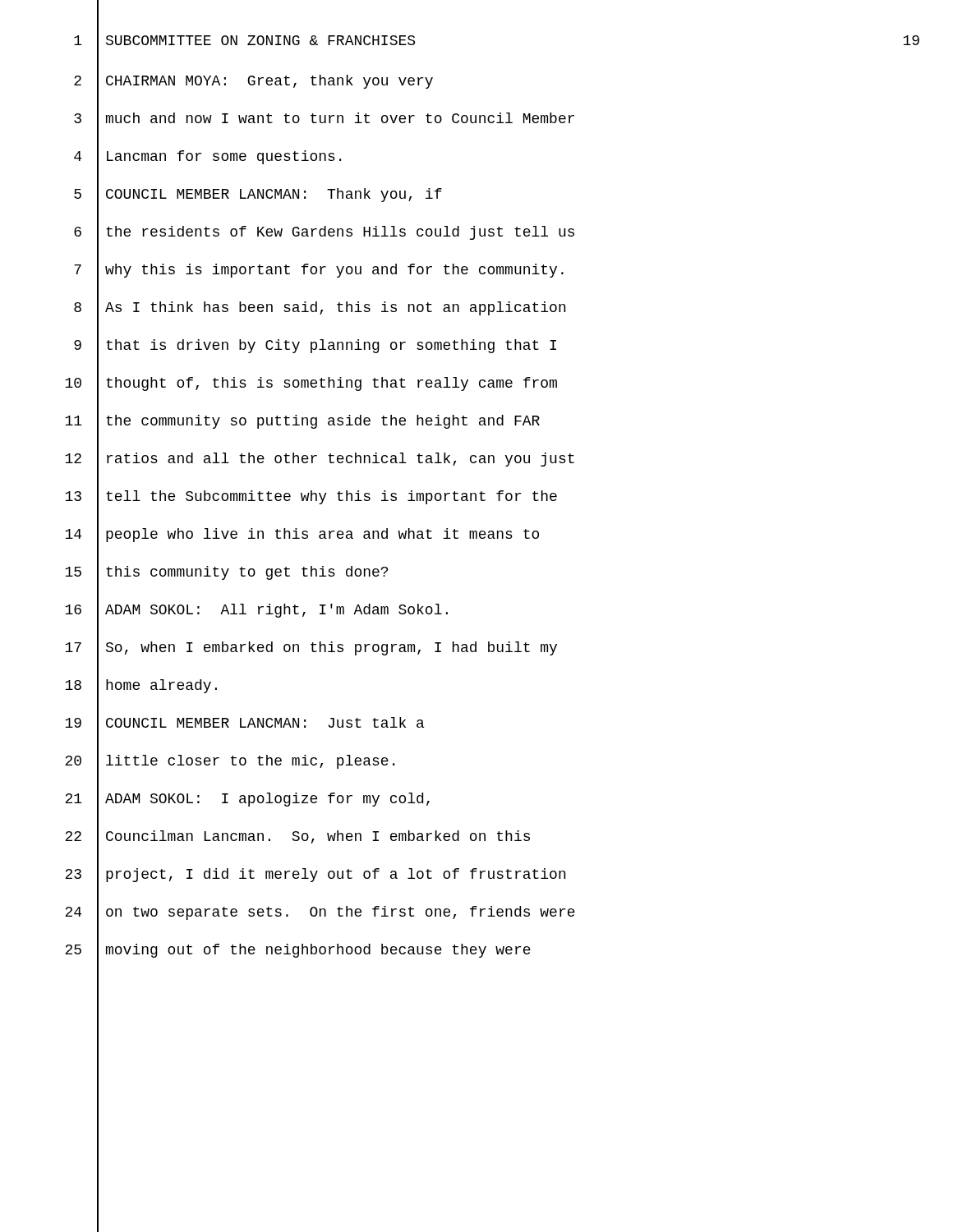Find the text starting "17 So, when"
The width and height of the screenshot is (953, 1232).
(476, 648)
